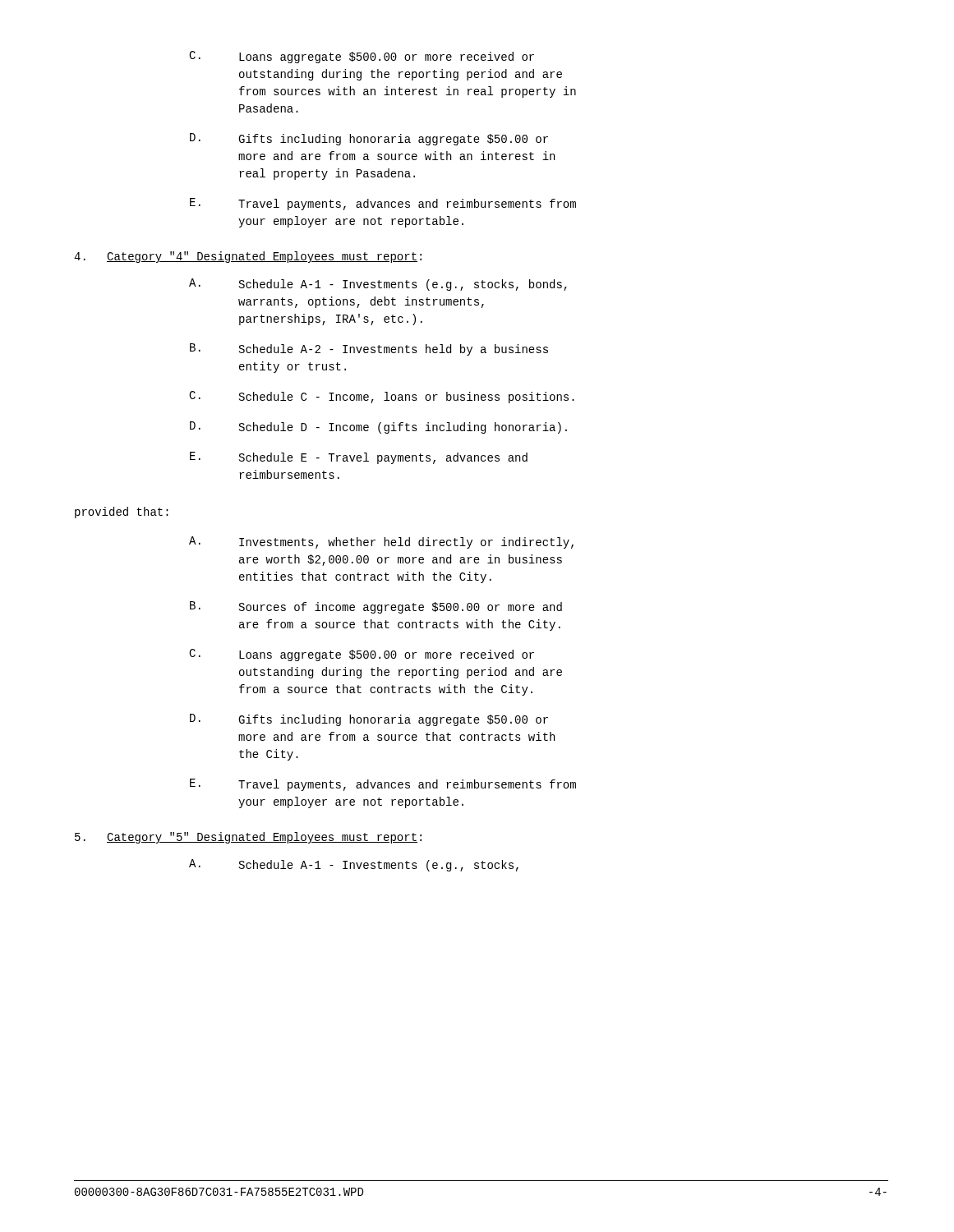Locate the list item containing "B. Schedule A-2 - Investments held by a"

[x=530, y=359]
